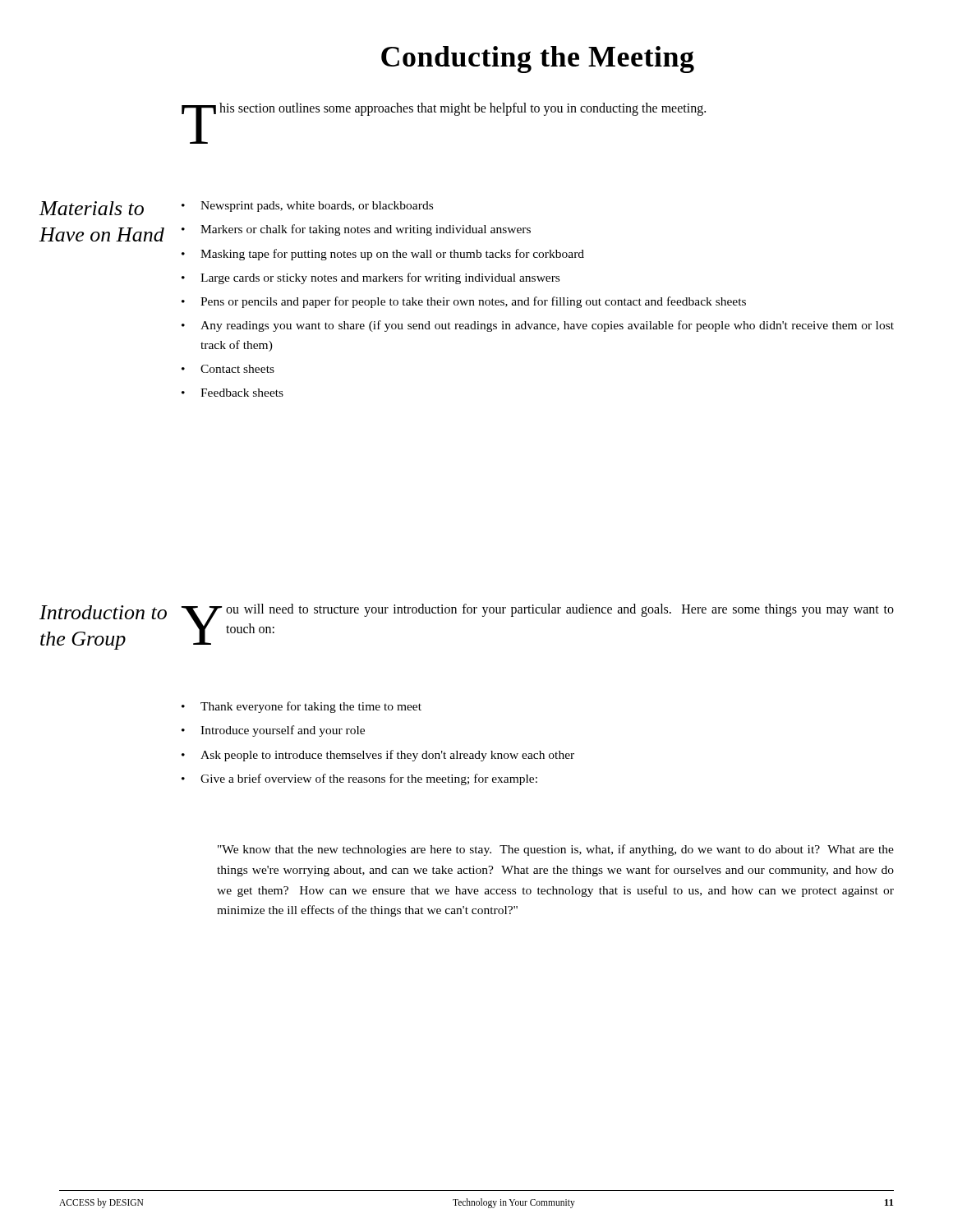Click on the text starting "• Any readings you want to share"
The width and height of the screenshot is (953, 1232).
tap(537, 333)
